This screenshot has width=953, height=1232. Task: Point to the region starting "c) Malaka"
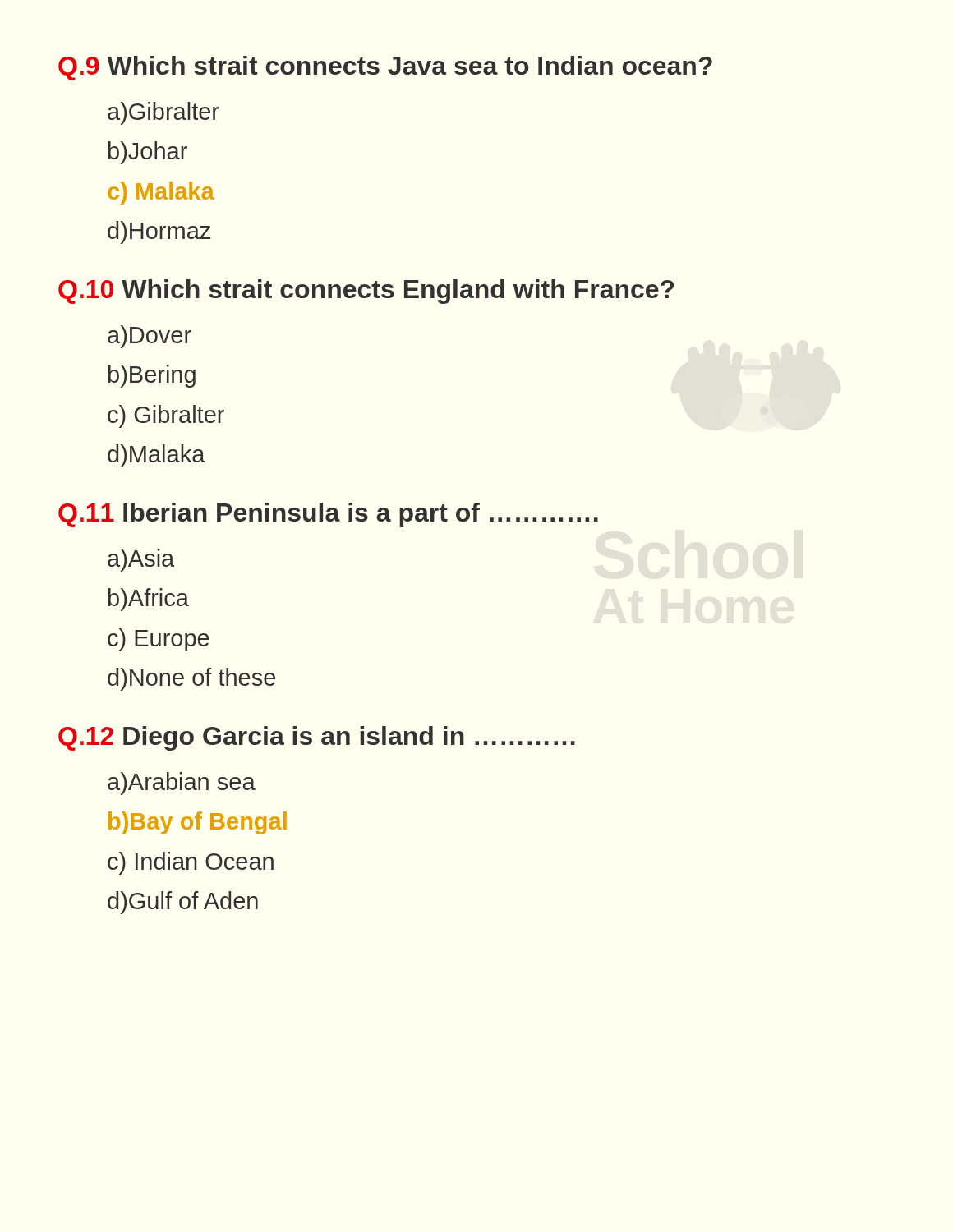tap(160, 191)
